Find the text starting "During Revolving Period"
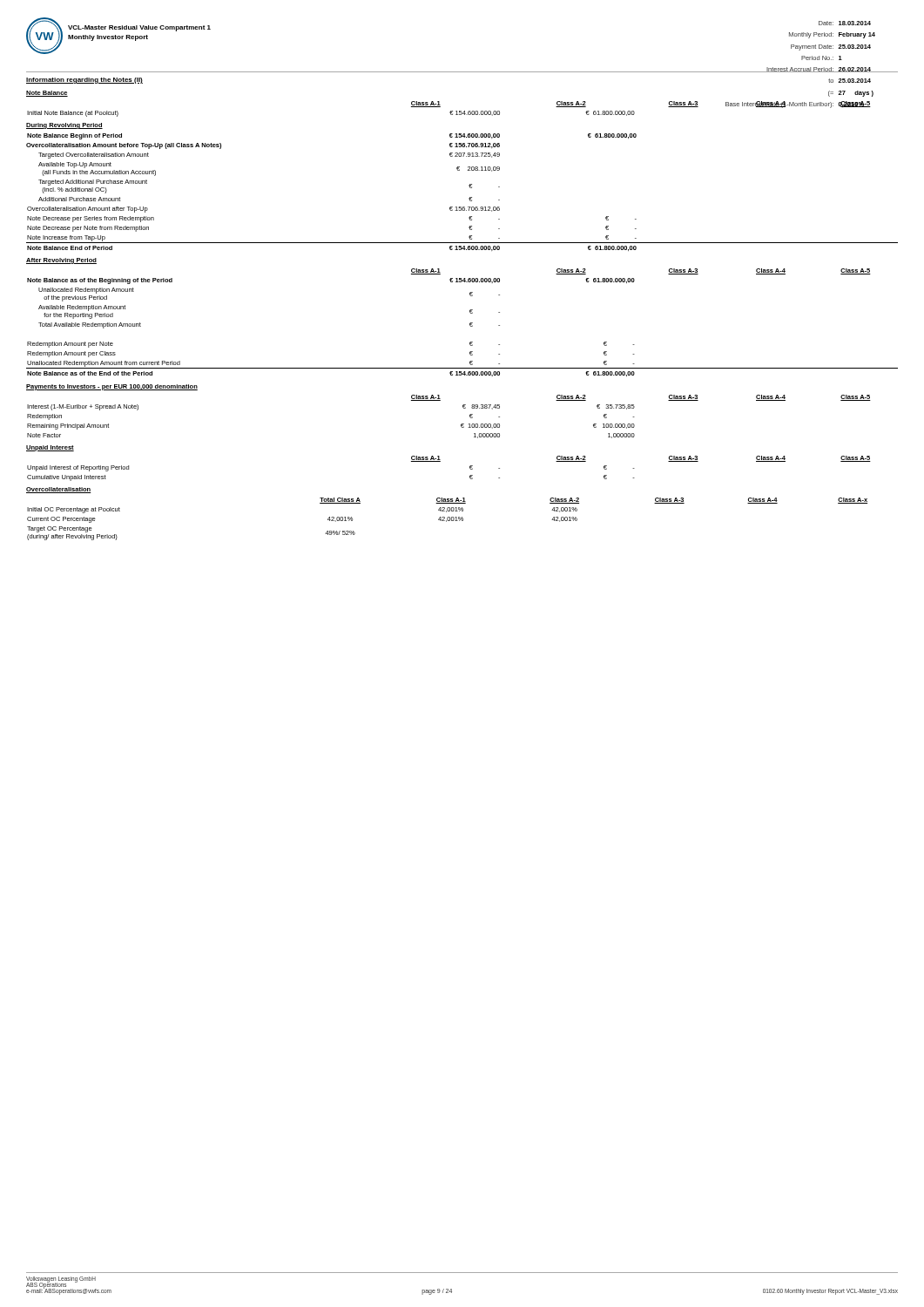The height and width of the screenshot is (1307, 924). (64, 125)
